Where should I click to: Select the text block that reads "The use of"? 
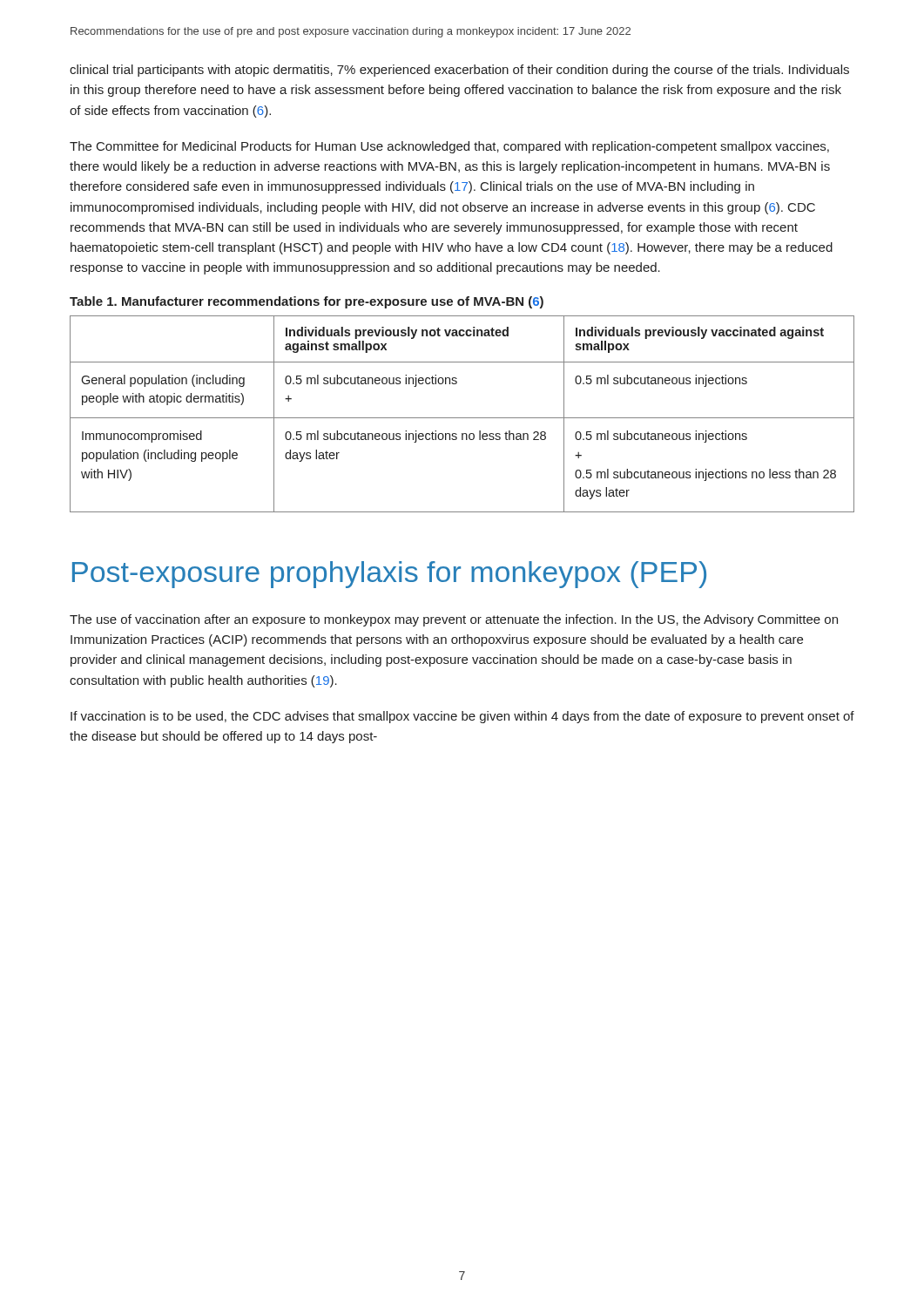[x=462, y=649]
